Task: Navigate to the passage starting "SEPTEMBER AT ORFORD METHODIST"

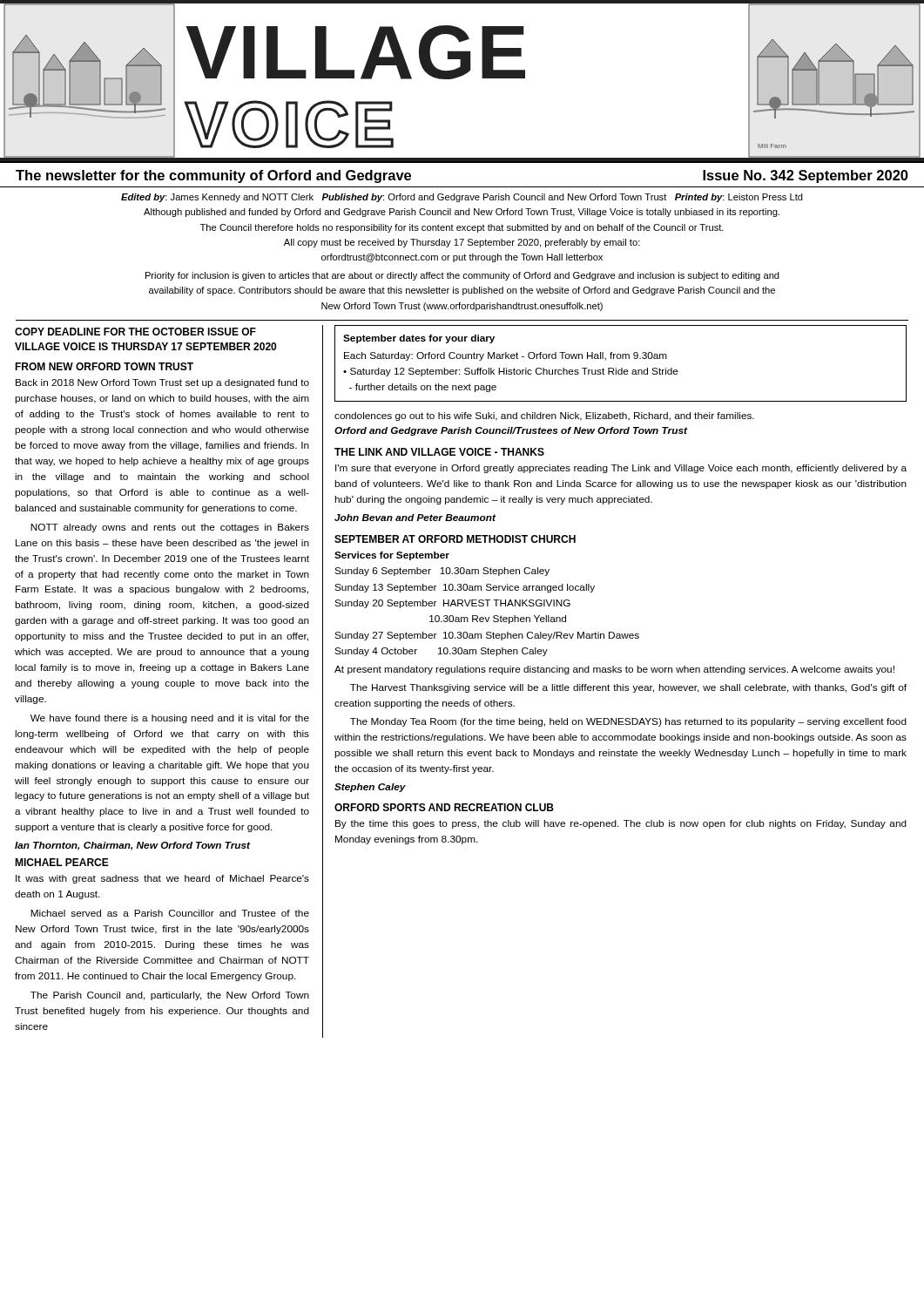Action: point(455,539)
